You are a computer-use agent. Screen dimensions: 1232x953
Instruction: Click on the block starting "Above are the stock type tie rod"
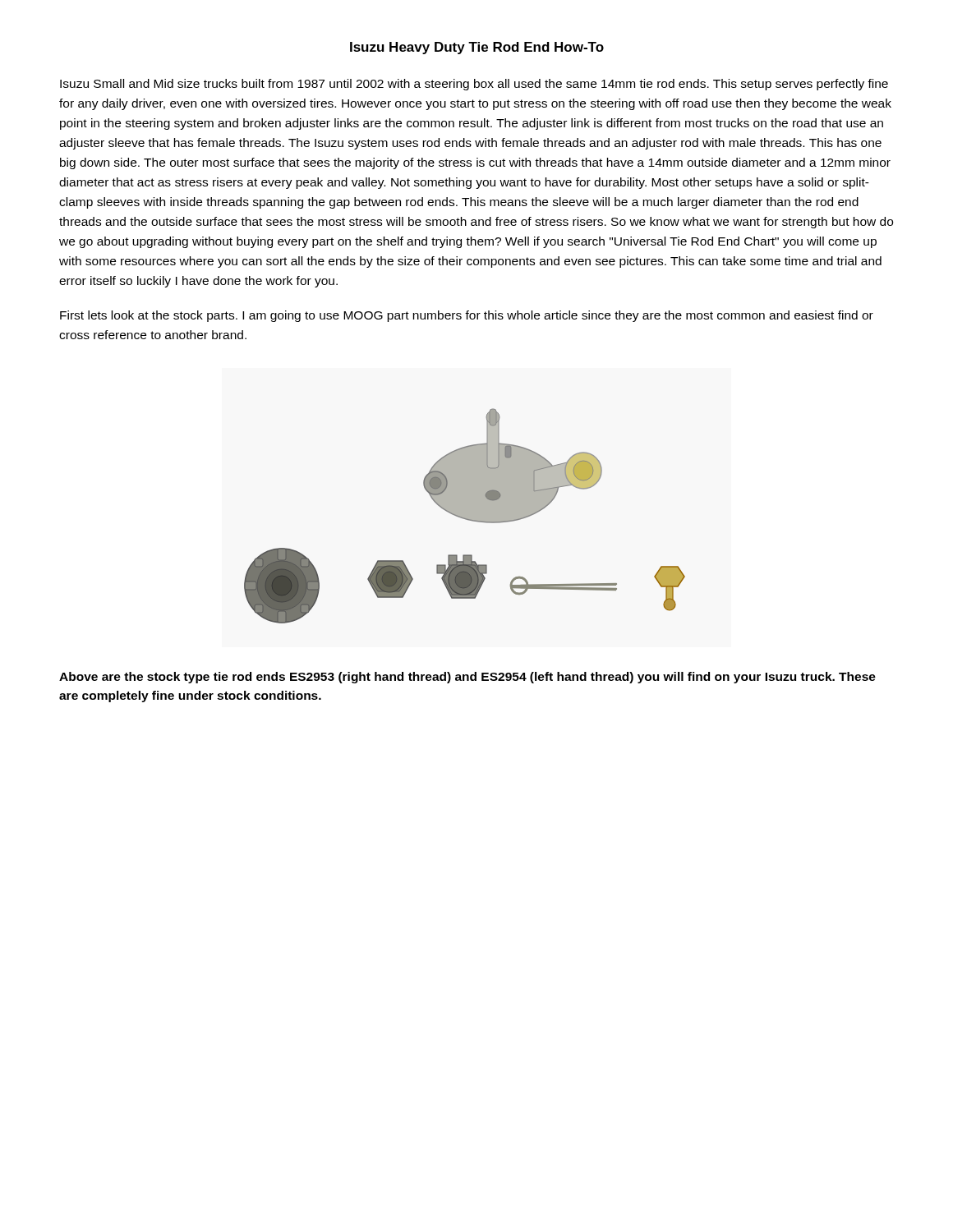[x=467, y=686]
